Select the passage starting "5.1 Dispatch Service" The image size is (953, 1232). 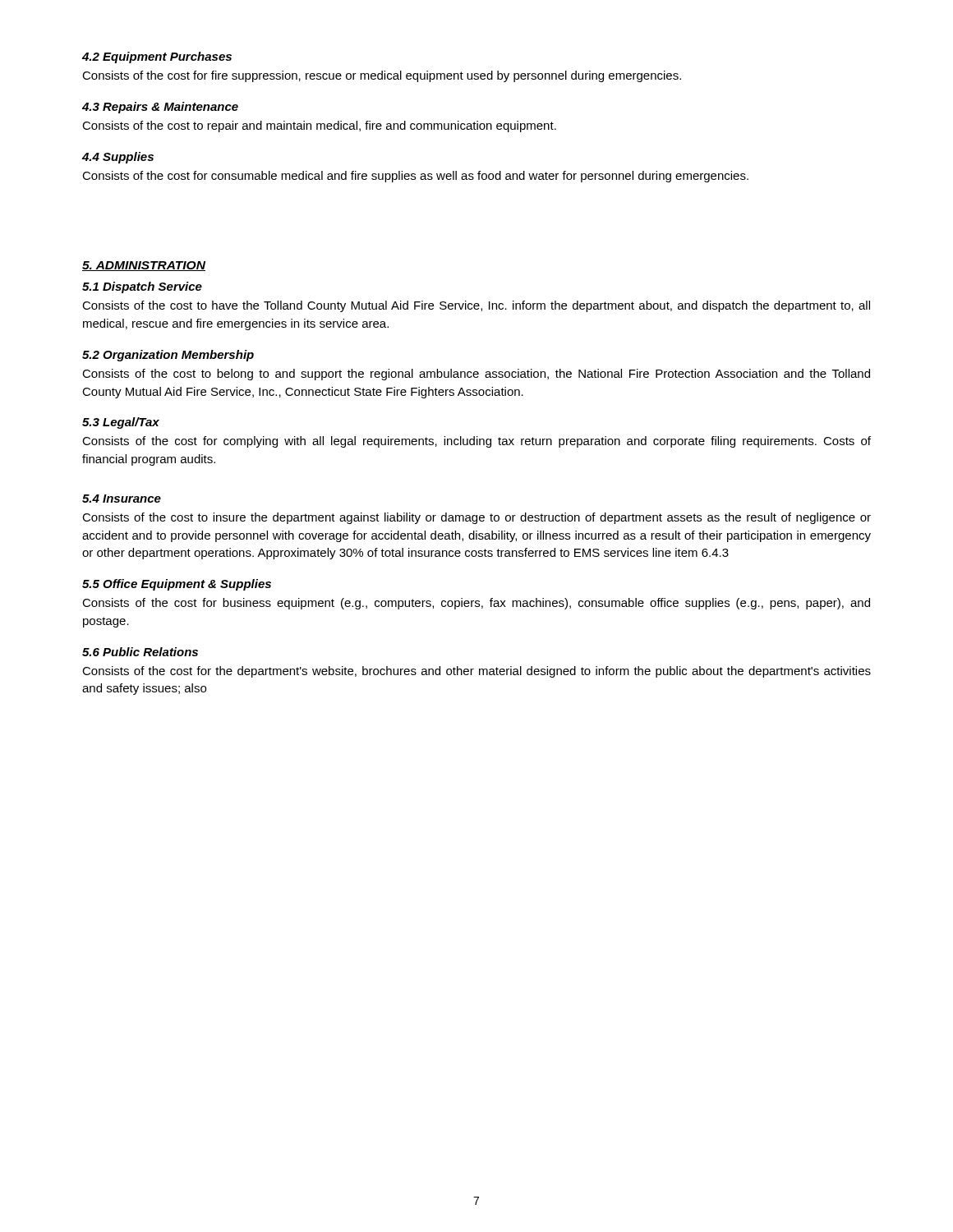pyautogui.click(x=142, y=286)
